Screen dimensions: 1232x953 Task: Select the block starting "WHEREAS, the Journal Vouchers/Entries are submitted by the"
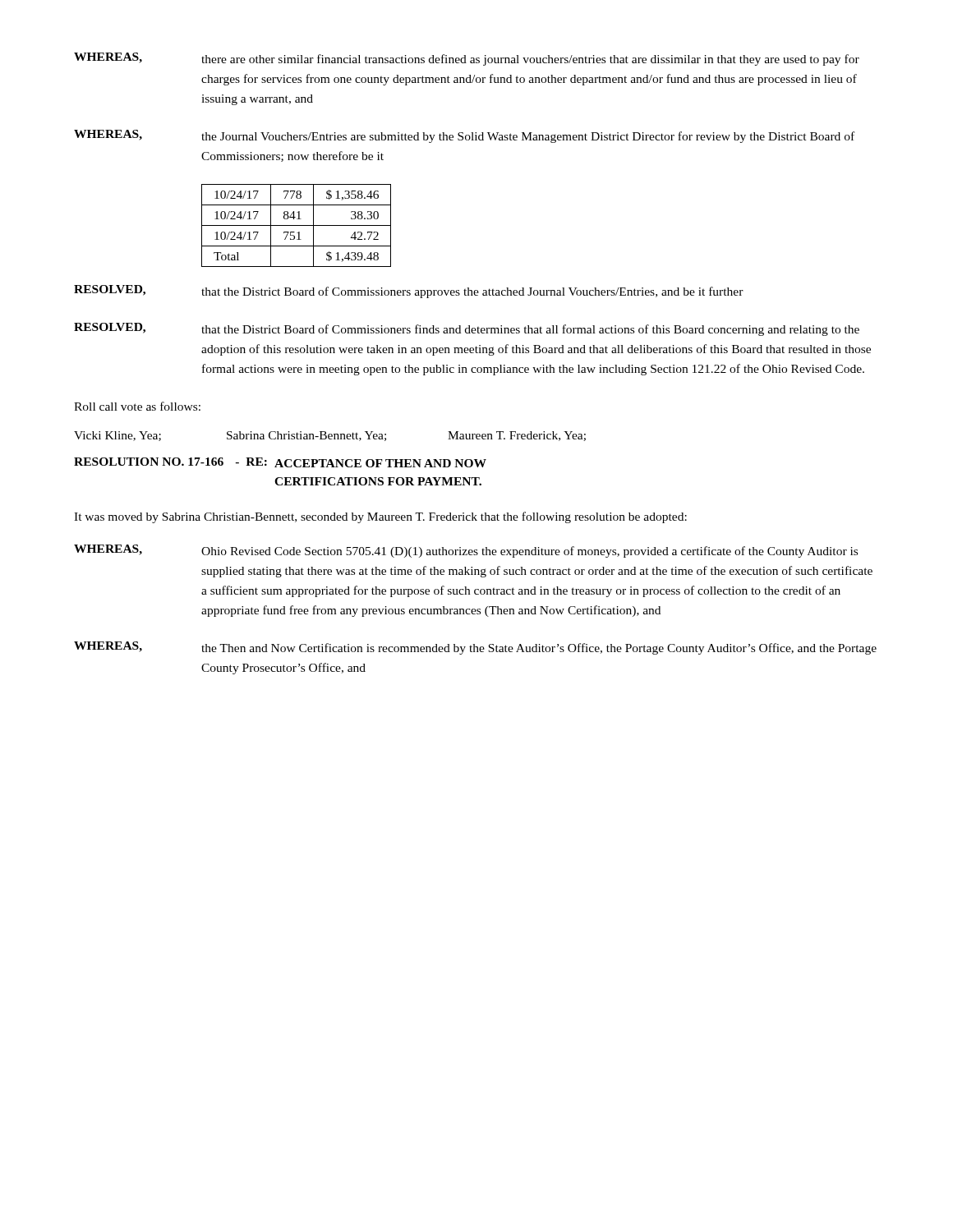point(476,146)
